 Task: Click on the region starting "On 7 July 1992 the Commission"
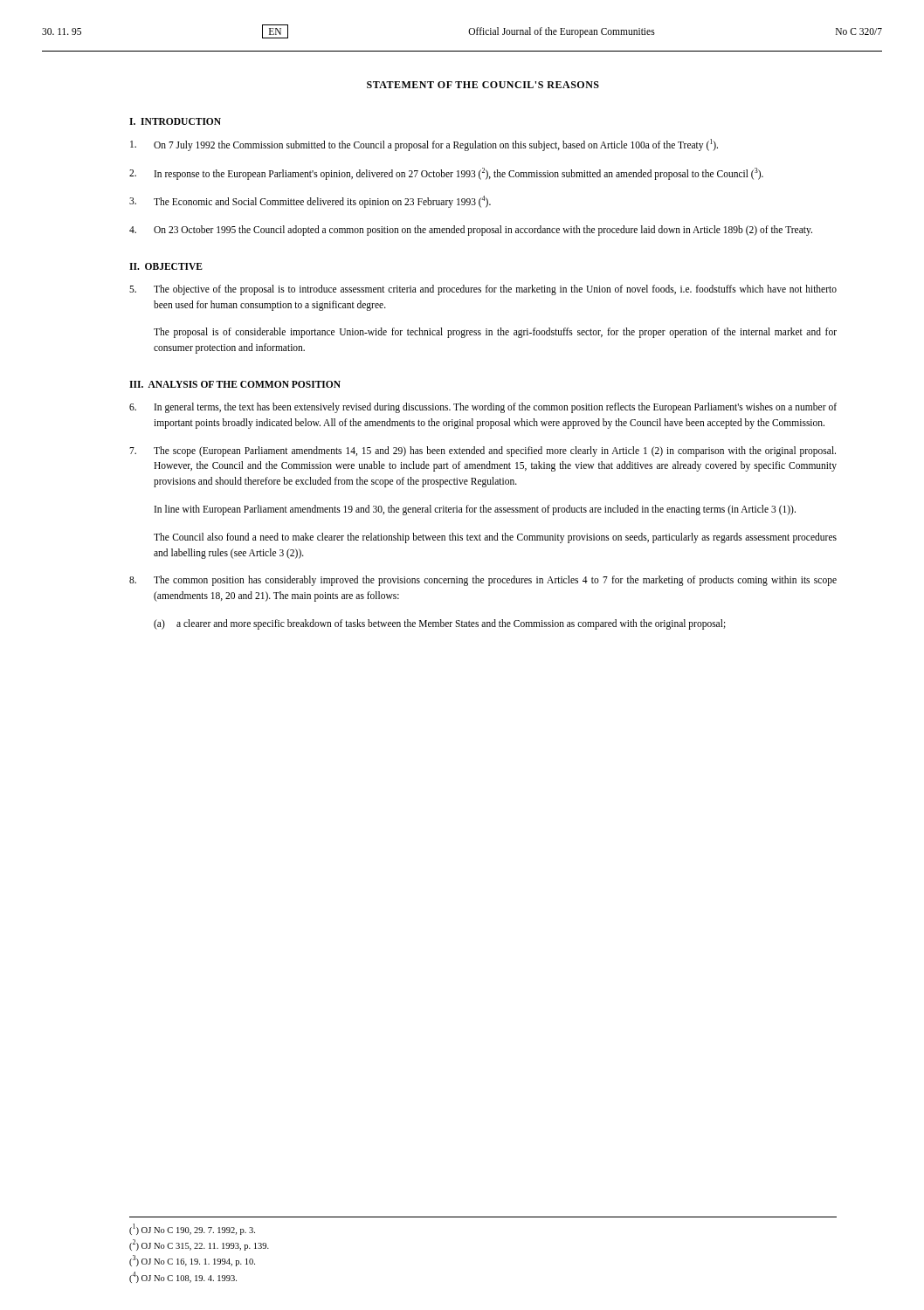483,145
